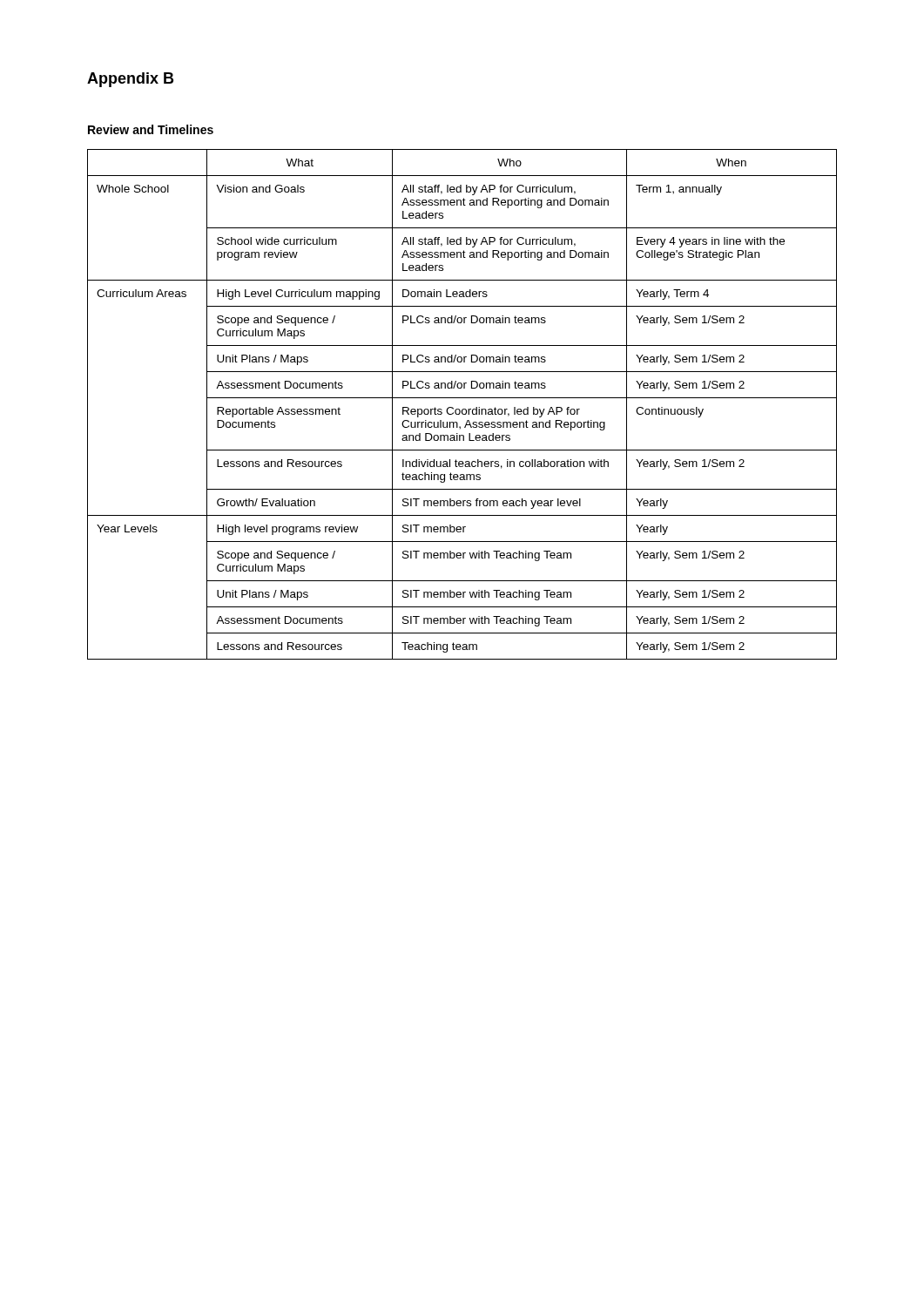The width and height of the screenshot is (924, 1307).
Task: Point to the element starting "Review and Timelines"
Action: 150,130
